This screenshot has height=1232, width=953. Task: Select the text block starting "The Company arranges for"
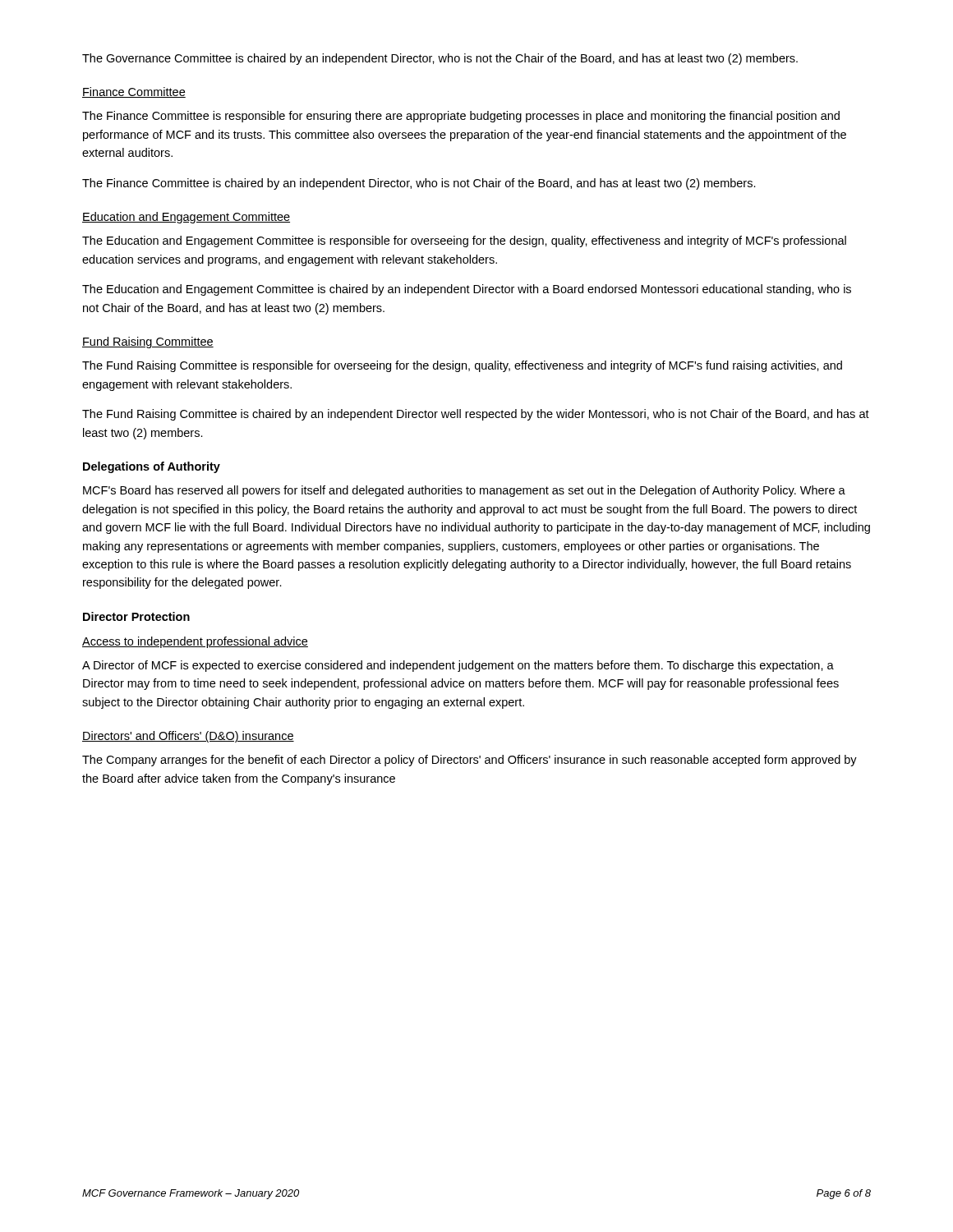click(469, 769)
